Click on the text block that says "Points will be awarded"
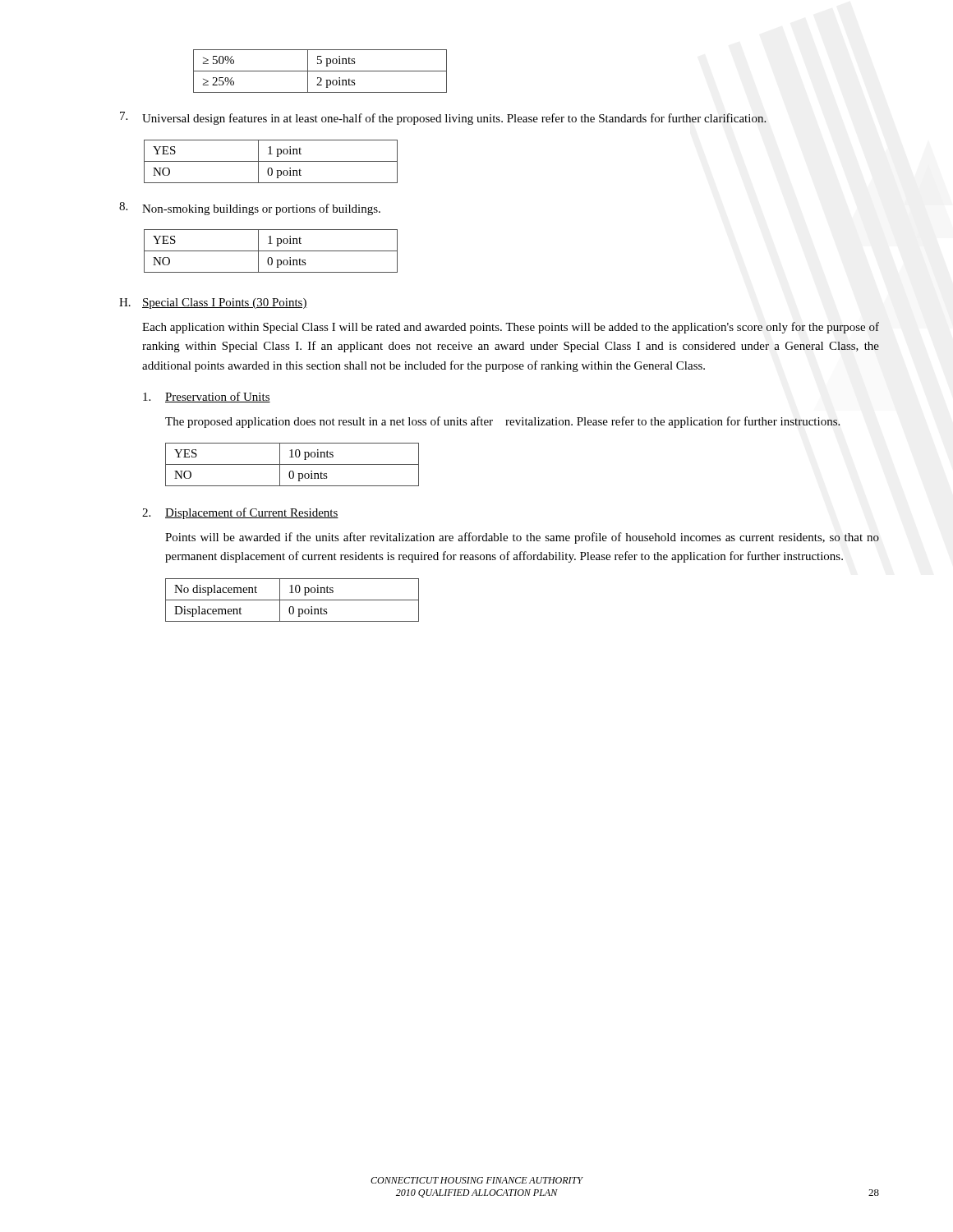This screenshot has height=1232, width=953. pos(522,547)
